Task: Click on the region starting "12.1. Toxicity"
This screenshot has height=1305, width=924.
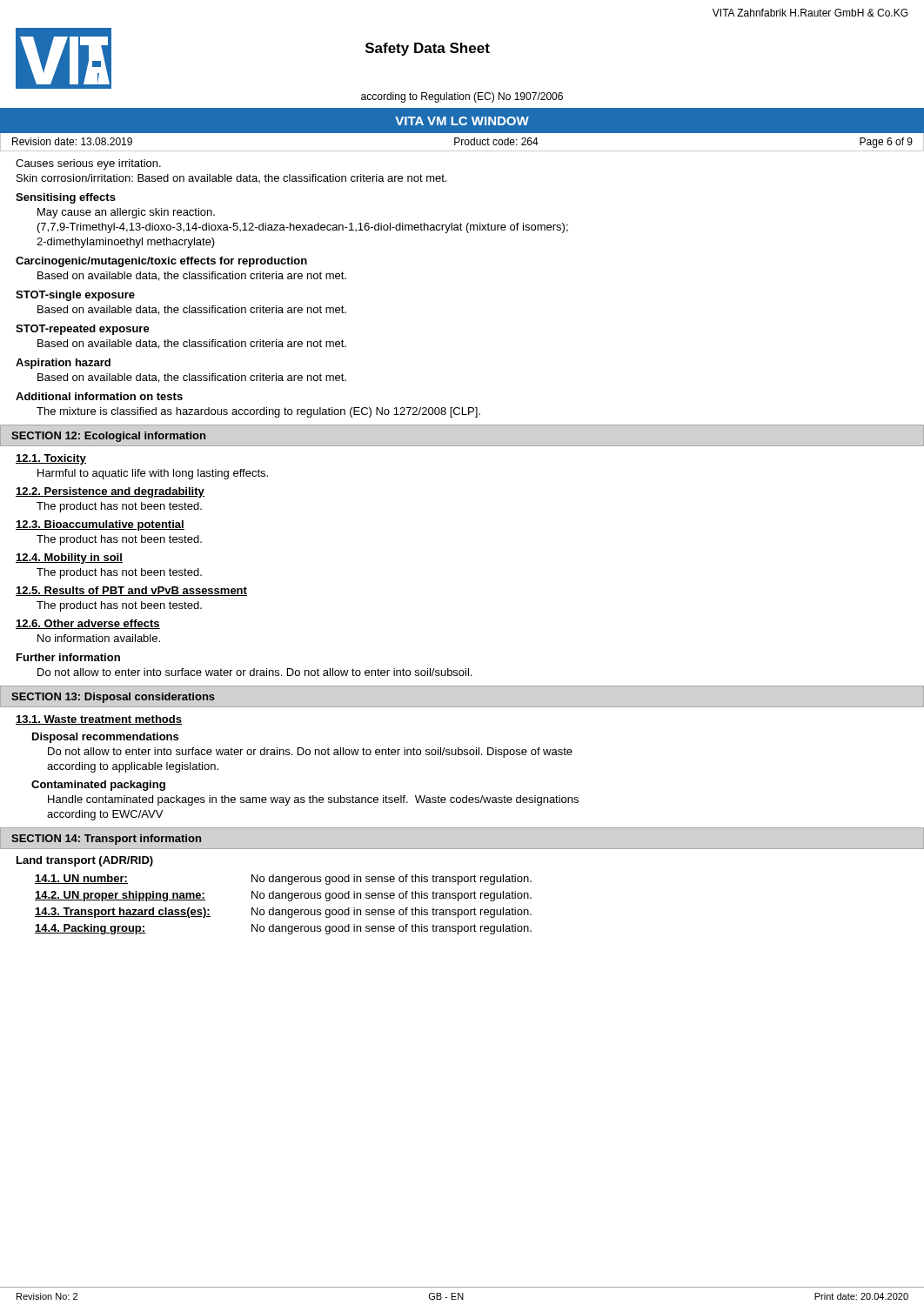Action: click(51, 458)
